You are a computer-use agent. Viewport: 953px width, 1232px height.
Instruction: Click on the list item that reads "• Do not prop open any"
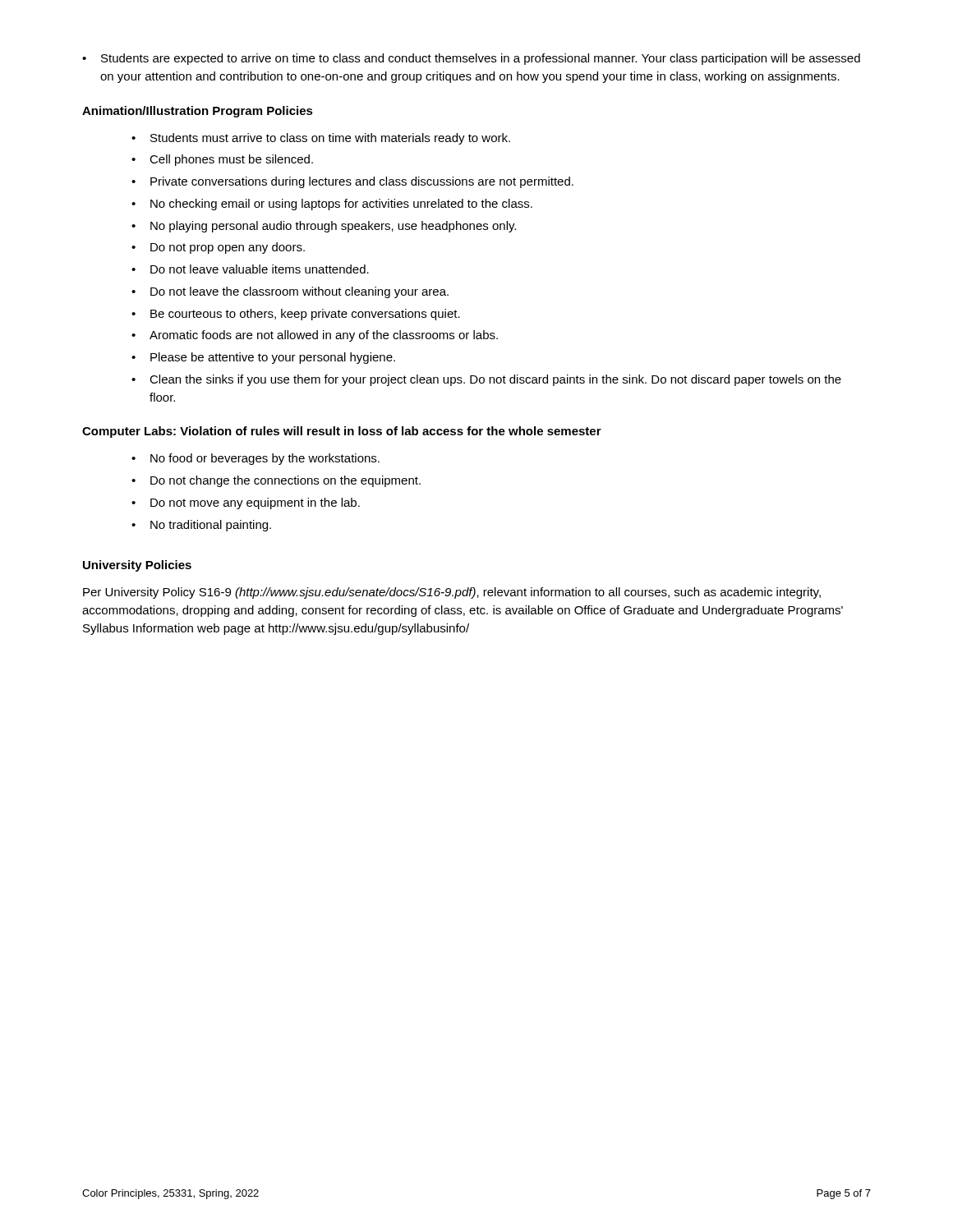218,248
